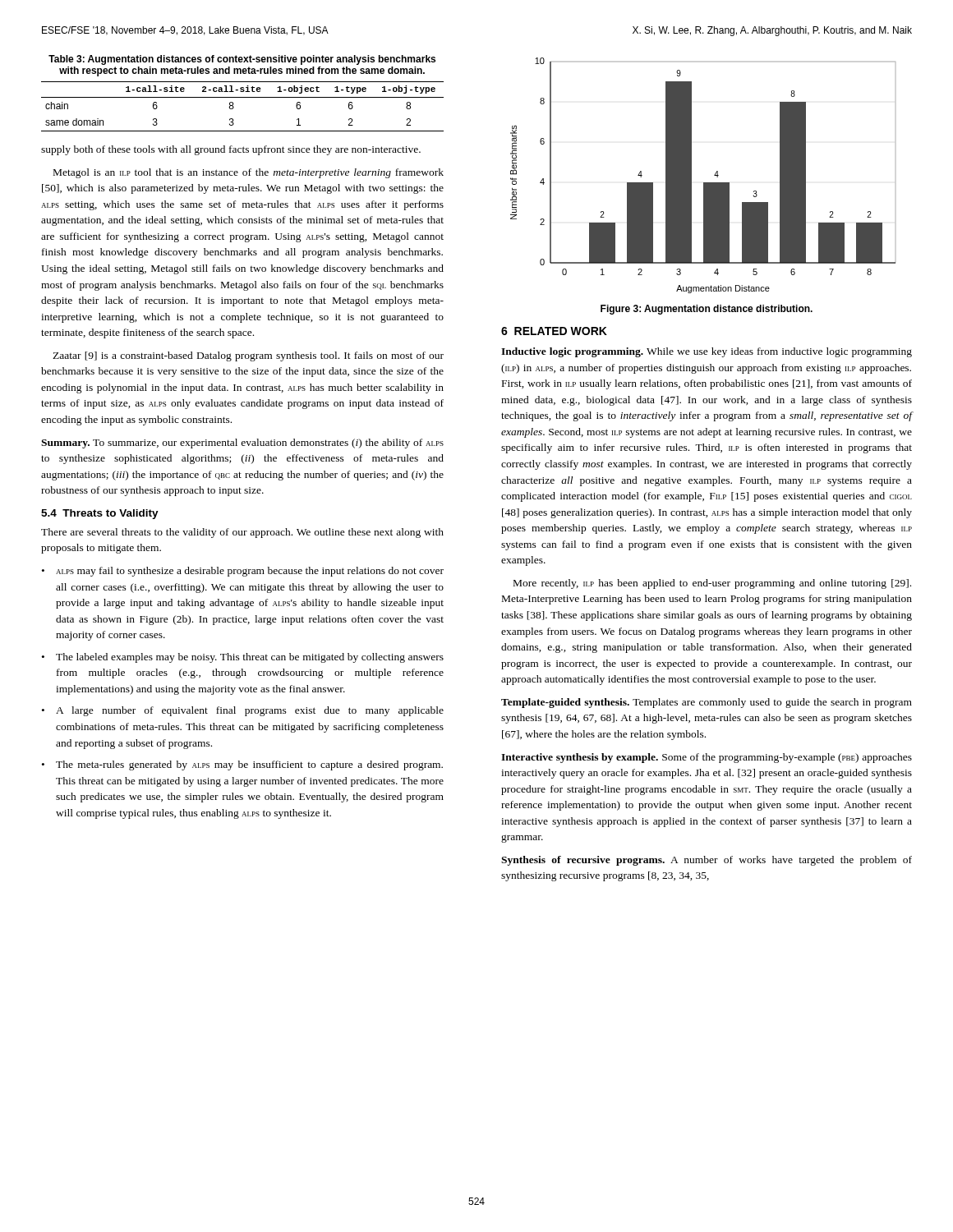Select the region starting "supply both of these tools with all"
This screenshot has height=1232, width=953.
click(242, 149)
